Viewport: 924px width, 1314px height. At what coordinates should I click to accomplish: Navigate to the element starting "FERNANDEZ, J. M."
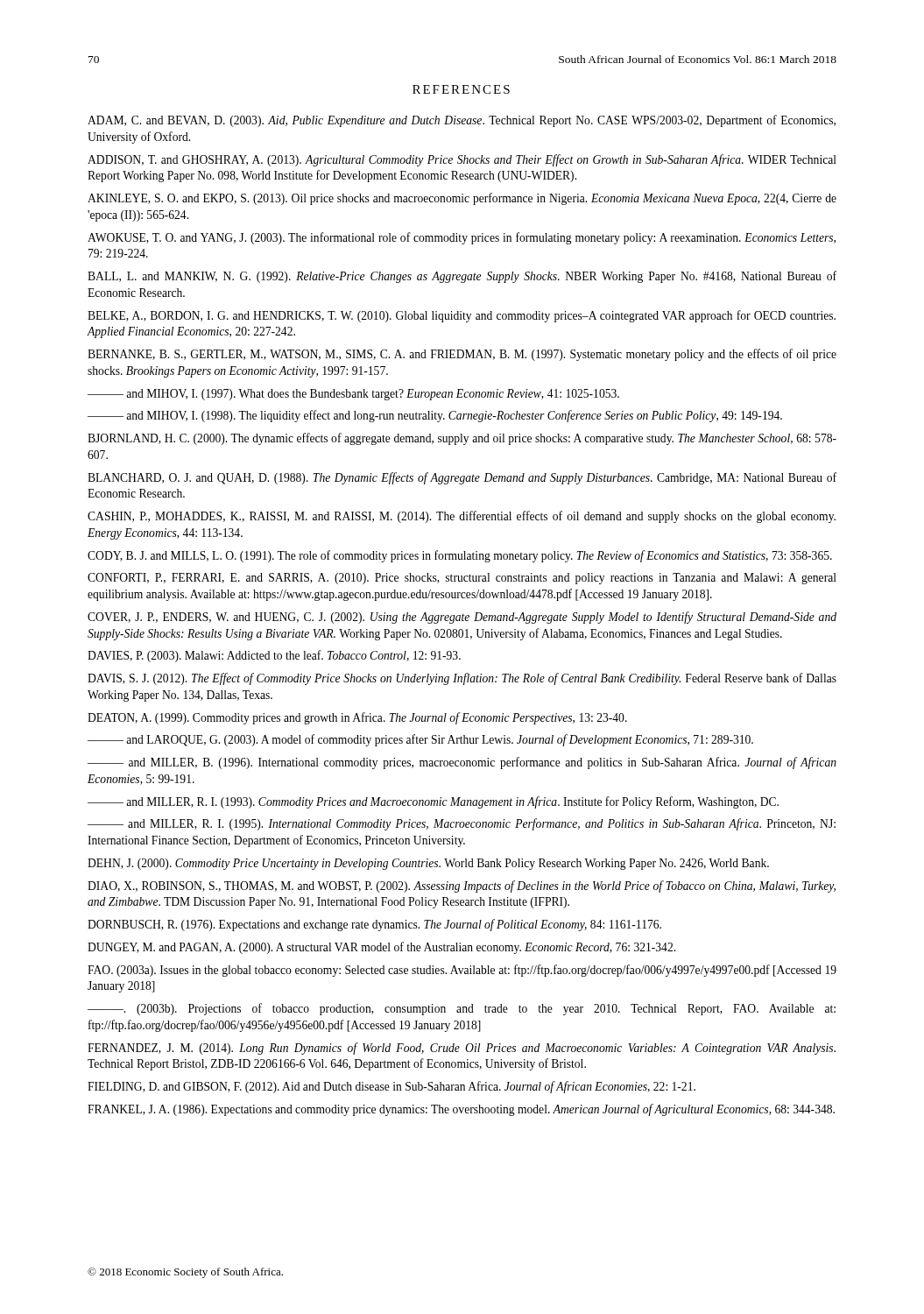(462, 1056)
